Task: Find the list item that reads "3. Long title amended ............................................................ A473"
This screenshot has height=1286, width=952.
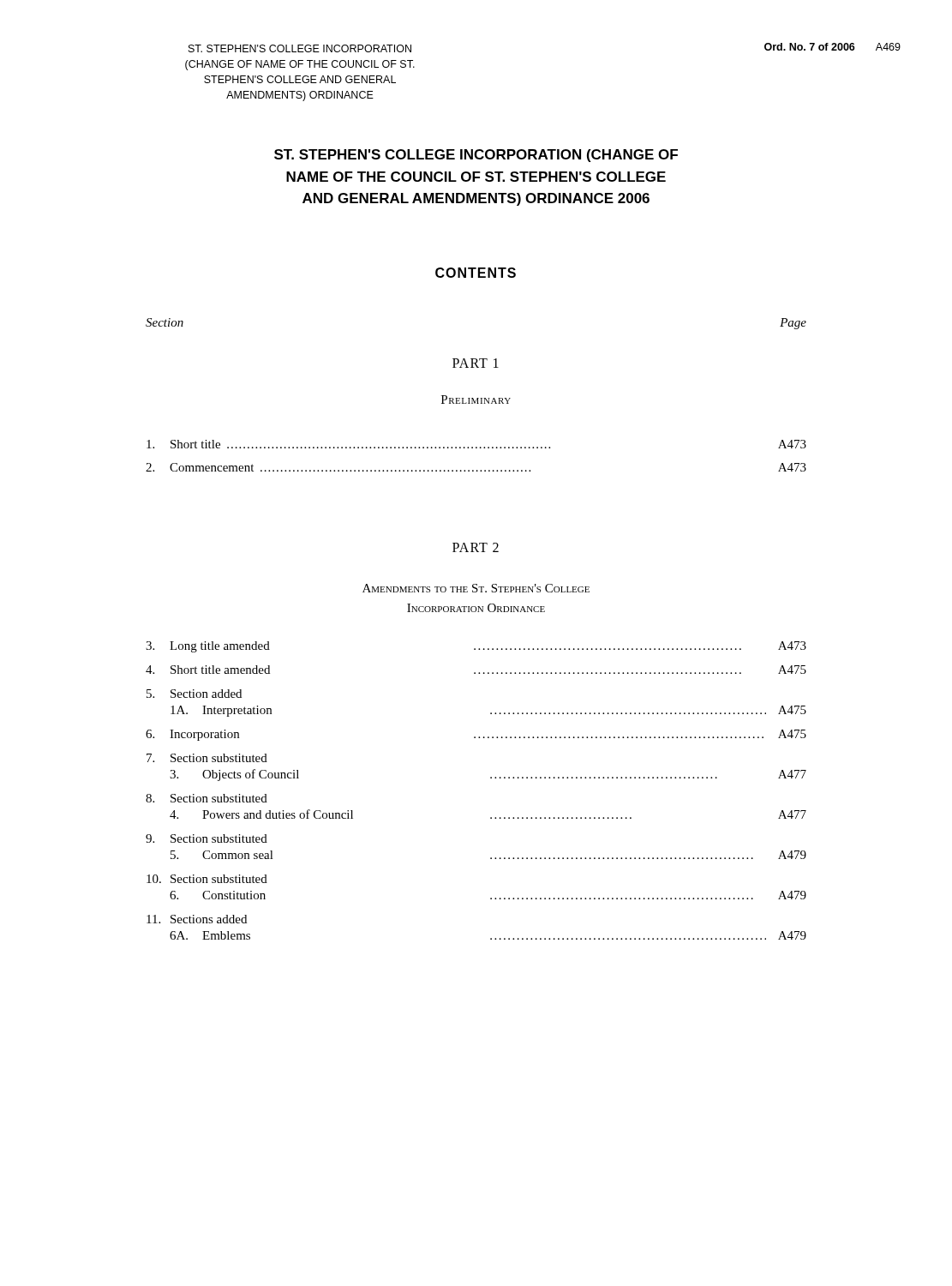Action: point(476,646)
